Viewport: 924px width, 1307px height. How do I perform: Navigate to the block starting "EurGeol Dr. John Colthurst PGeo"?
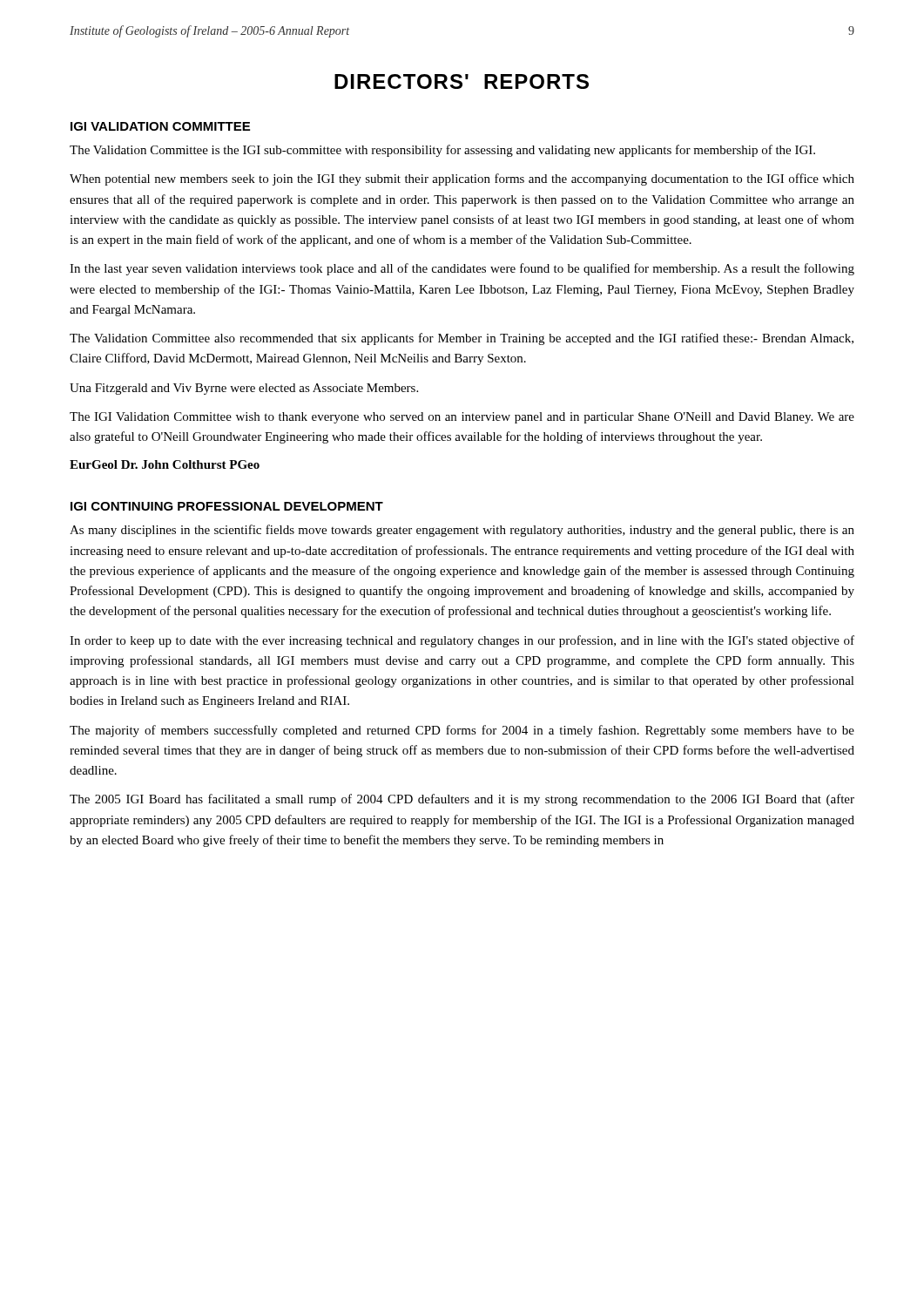tap(165, 465)
